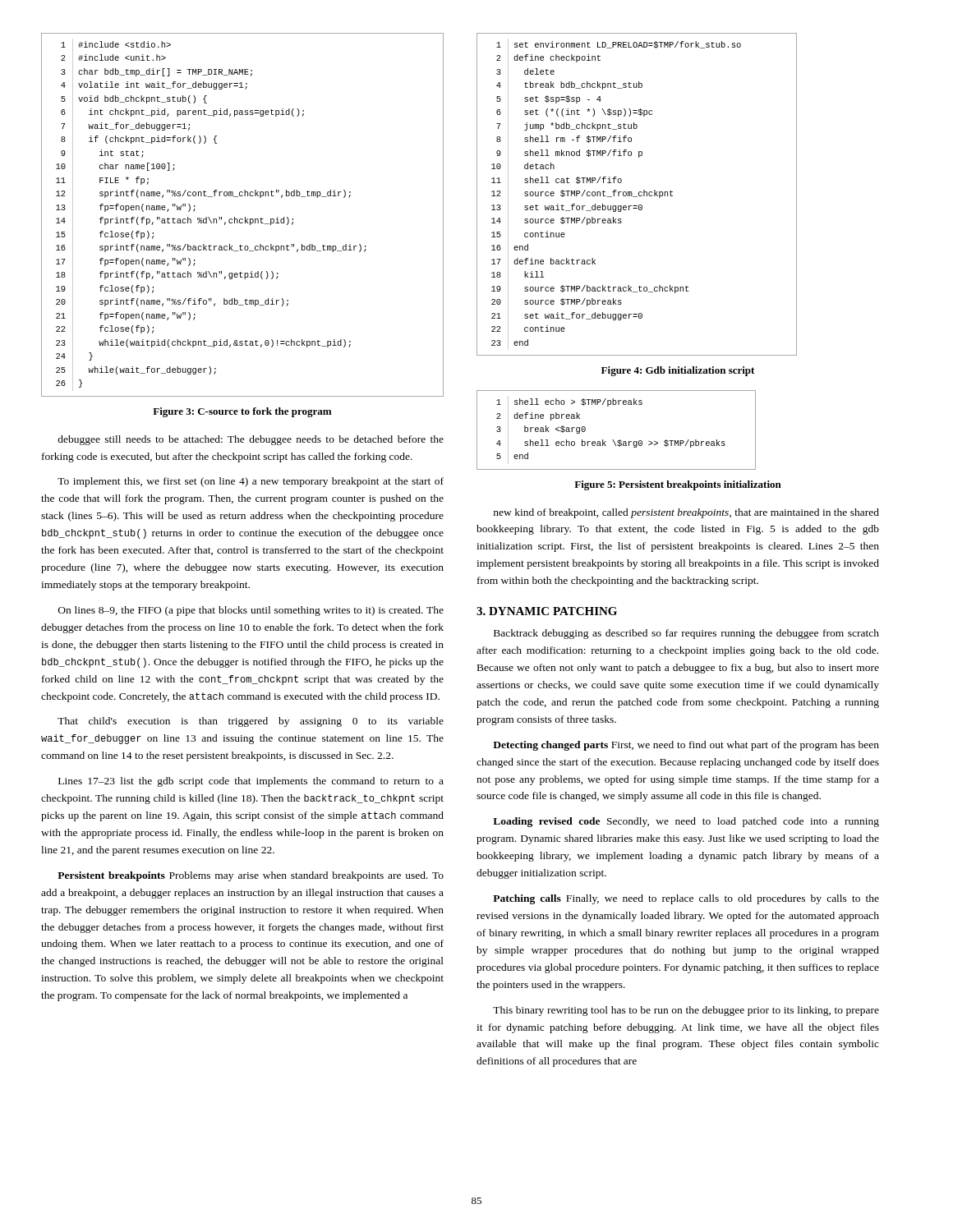Locate the text "Figure 3: C-source to fork the program"
This screenshot has height=1232, width=953.
tap(242, 411)
